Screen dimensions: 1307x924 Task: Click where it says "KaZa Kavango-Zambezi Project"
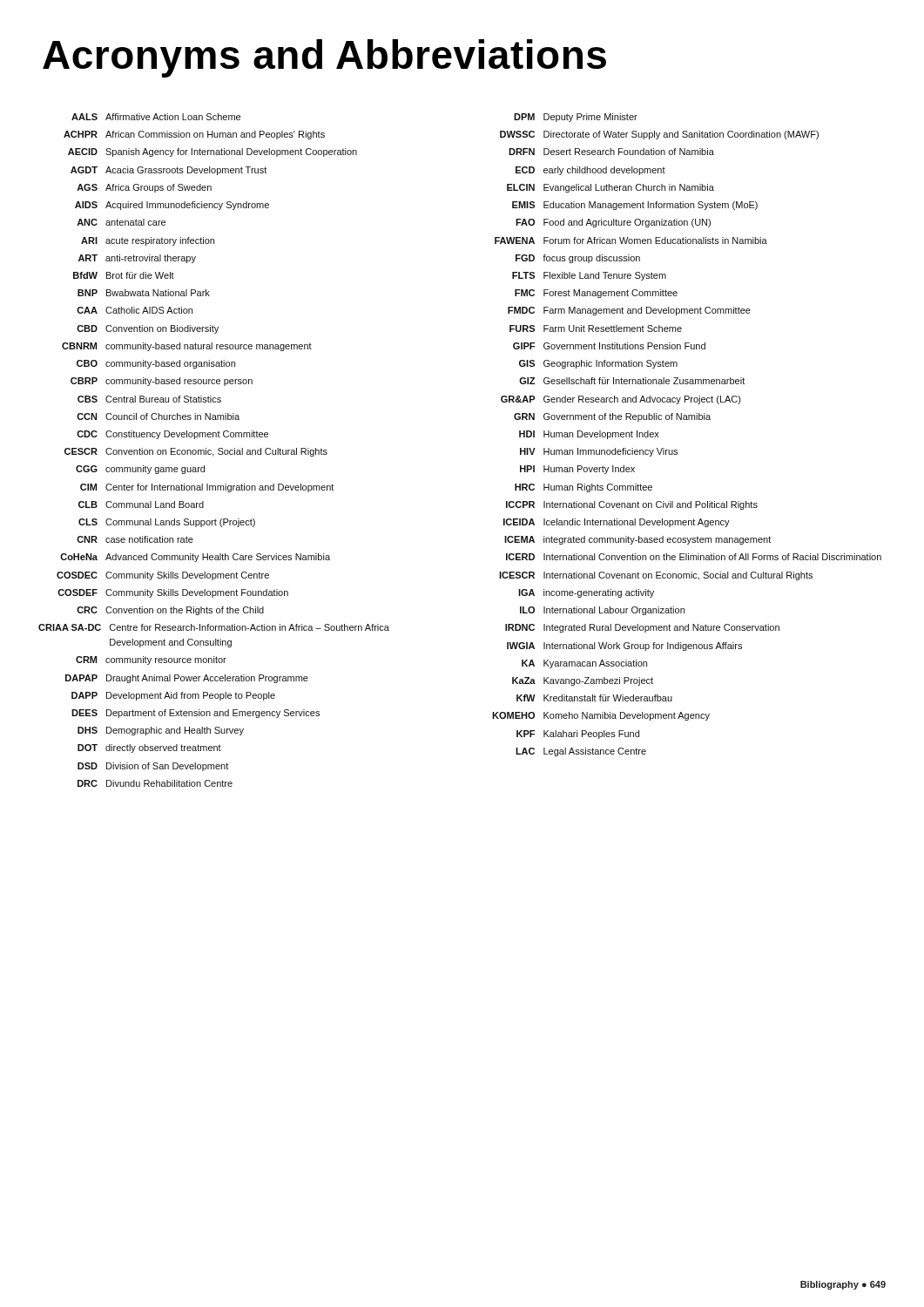click(583, 681)
